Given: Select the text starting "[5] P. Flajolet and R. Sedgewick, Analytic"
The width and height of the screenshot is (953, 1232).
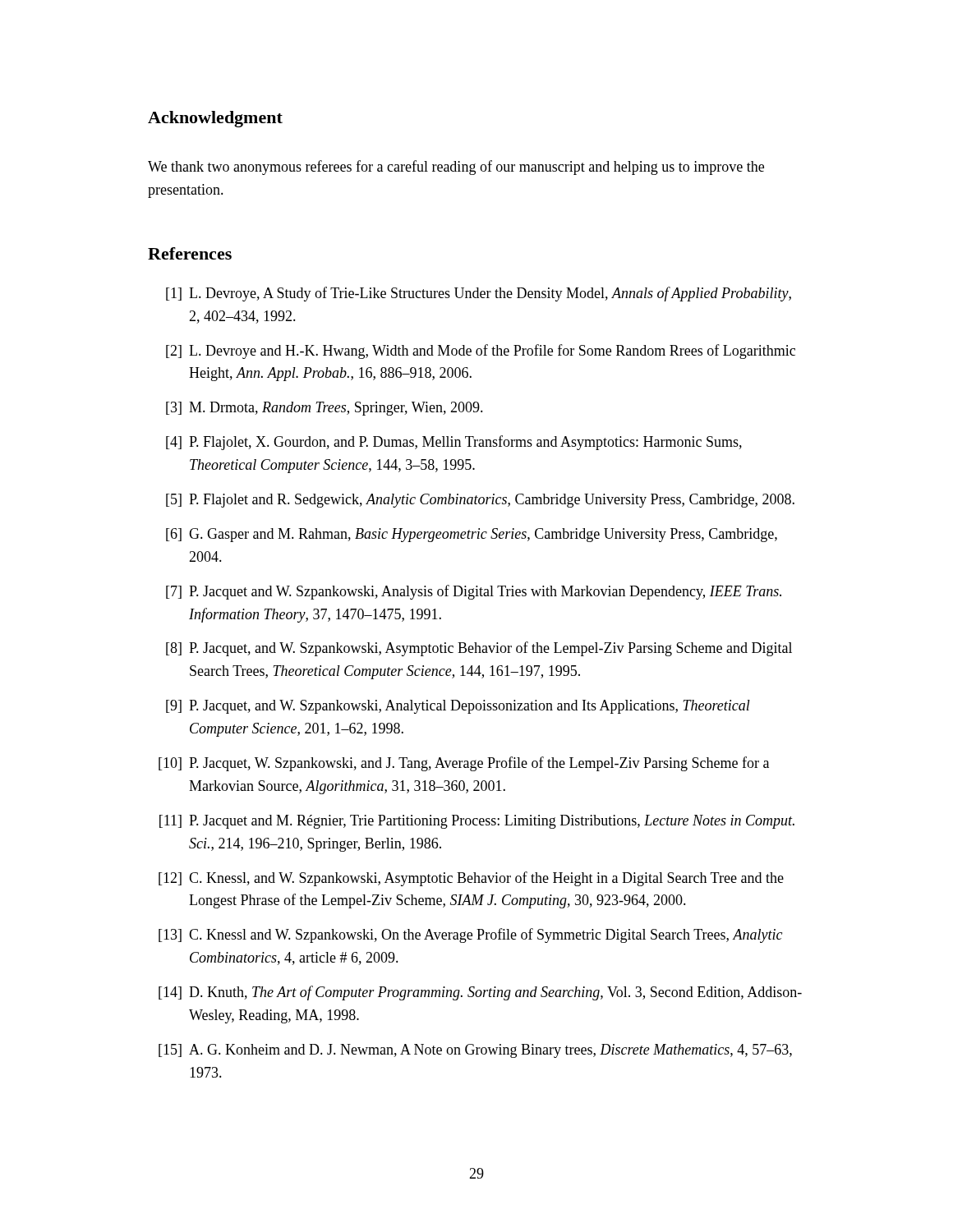Looking at the screenshot, I should coord(476,500).
